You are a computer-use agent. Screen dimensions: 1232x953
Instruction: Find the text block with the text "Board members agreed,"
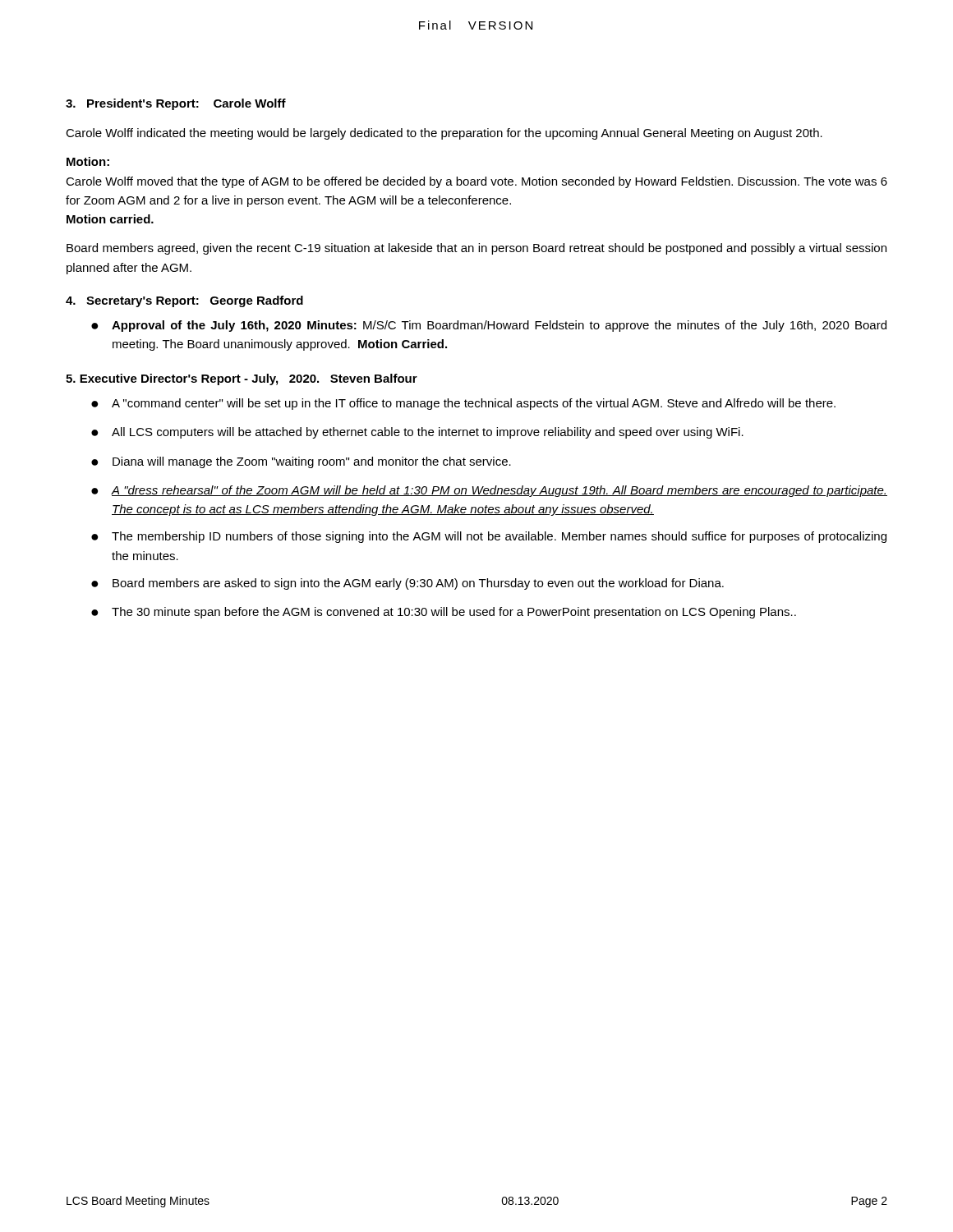tap(476, 257)
